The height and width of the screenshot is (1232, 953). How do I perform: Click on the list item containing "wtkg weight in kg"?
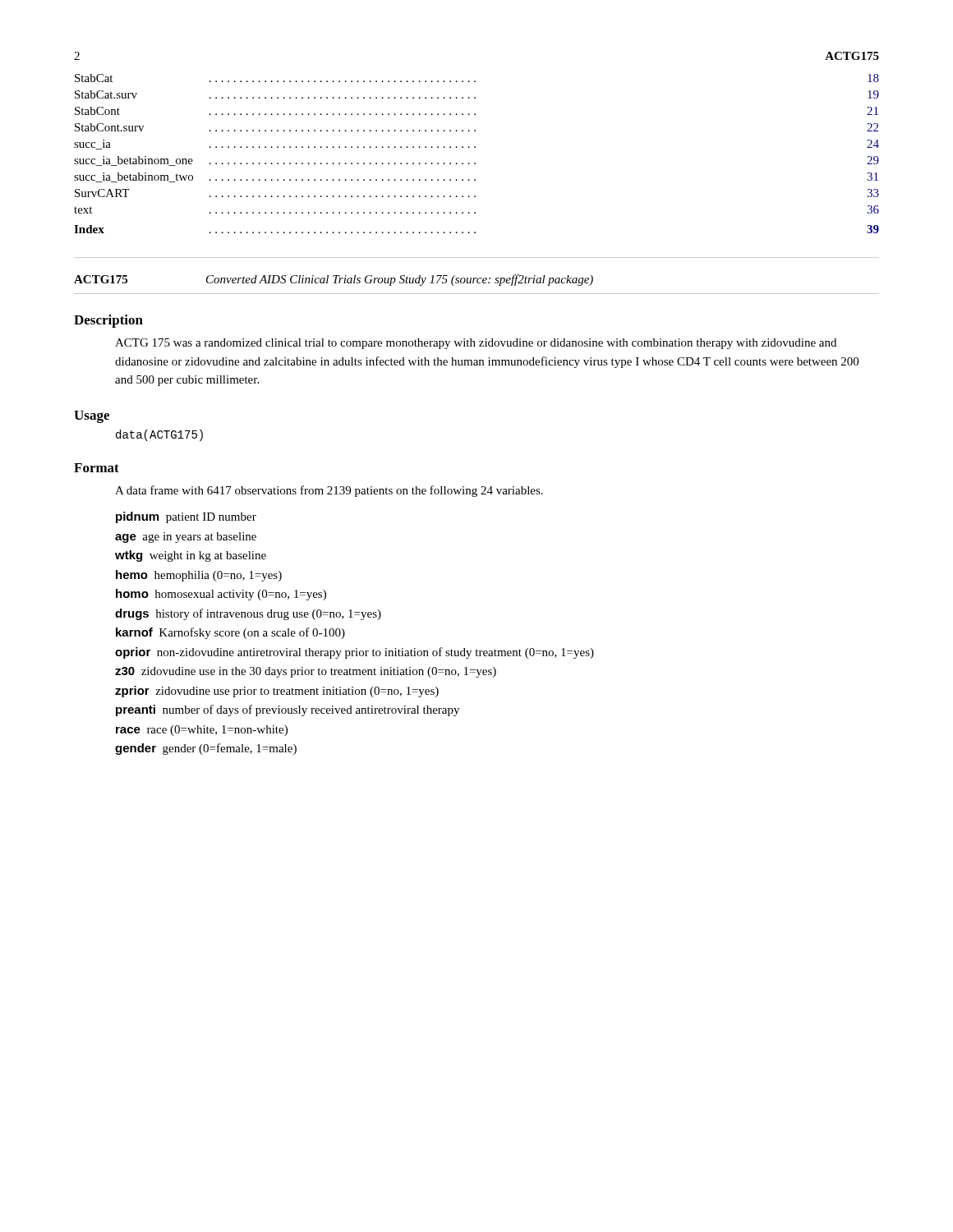(191, 555)
